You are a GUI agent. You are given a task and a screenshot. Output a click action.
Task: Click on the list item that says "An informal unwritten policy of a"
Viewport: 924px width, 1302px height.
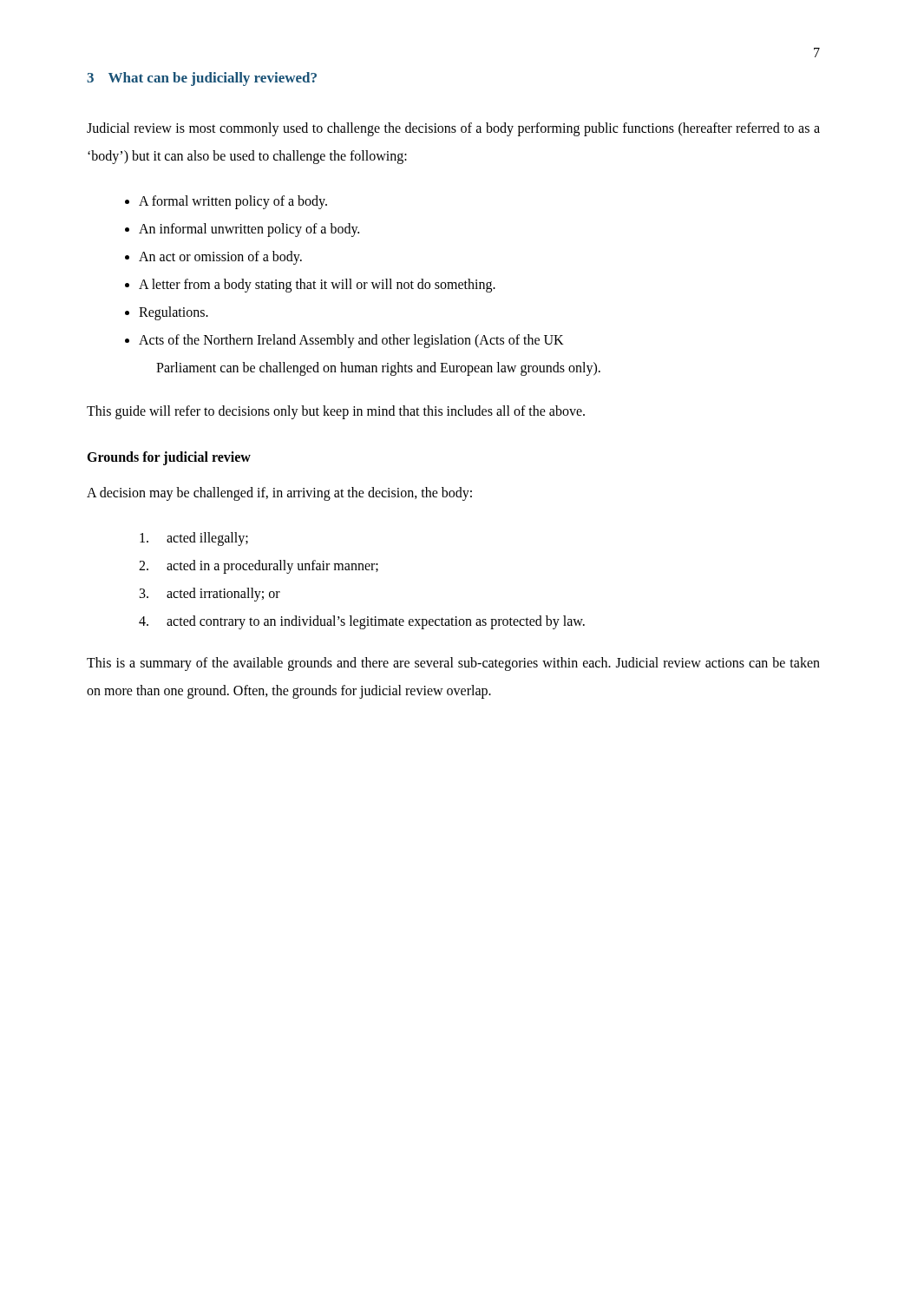(x=250, y=229)
